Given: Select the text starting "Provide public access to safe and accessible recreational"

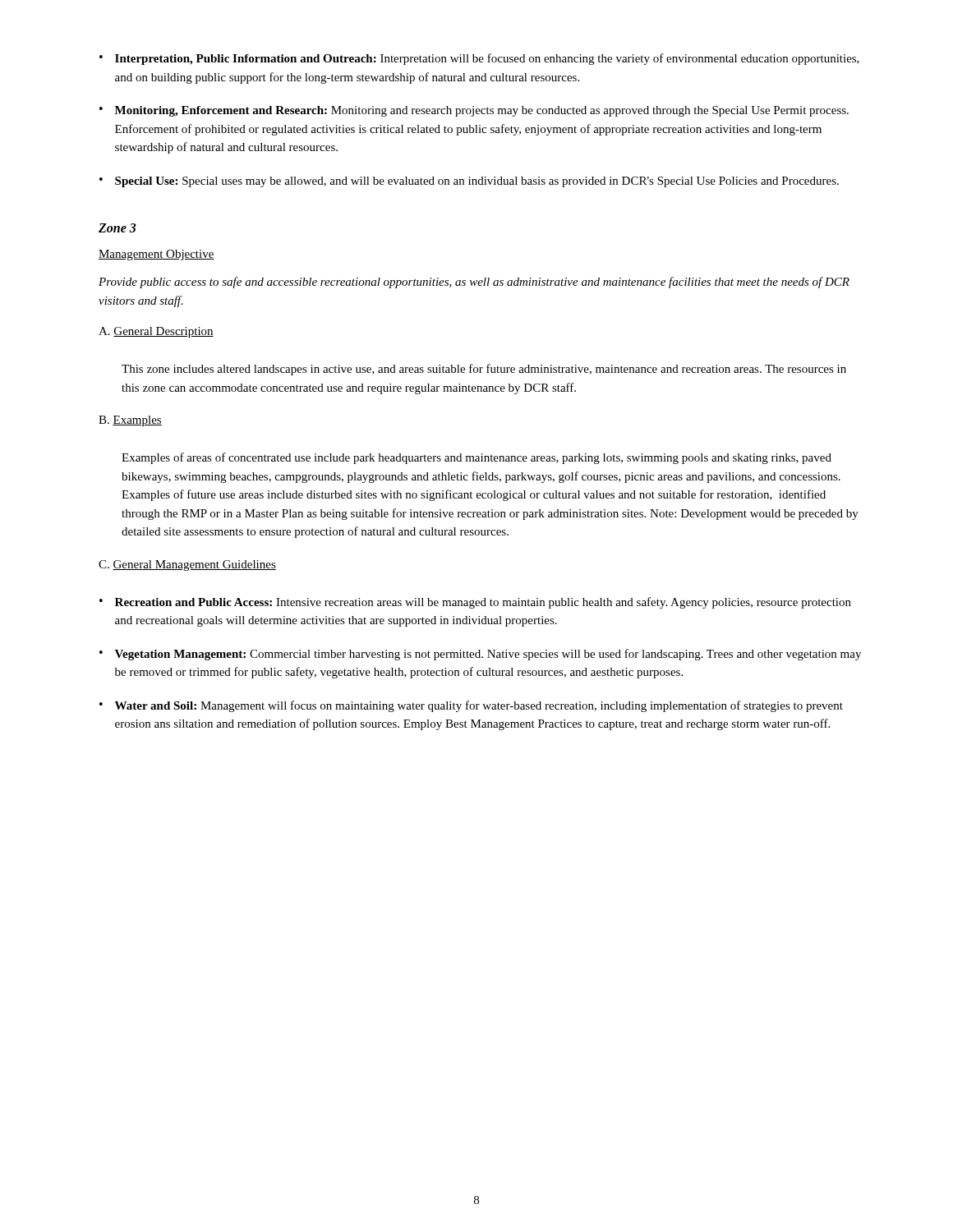Looking at the screenshot, I should tap(474, 291).
